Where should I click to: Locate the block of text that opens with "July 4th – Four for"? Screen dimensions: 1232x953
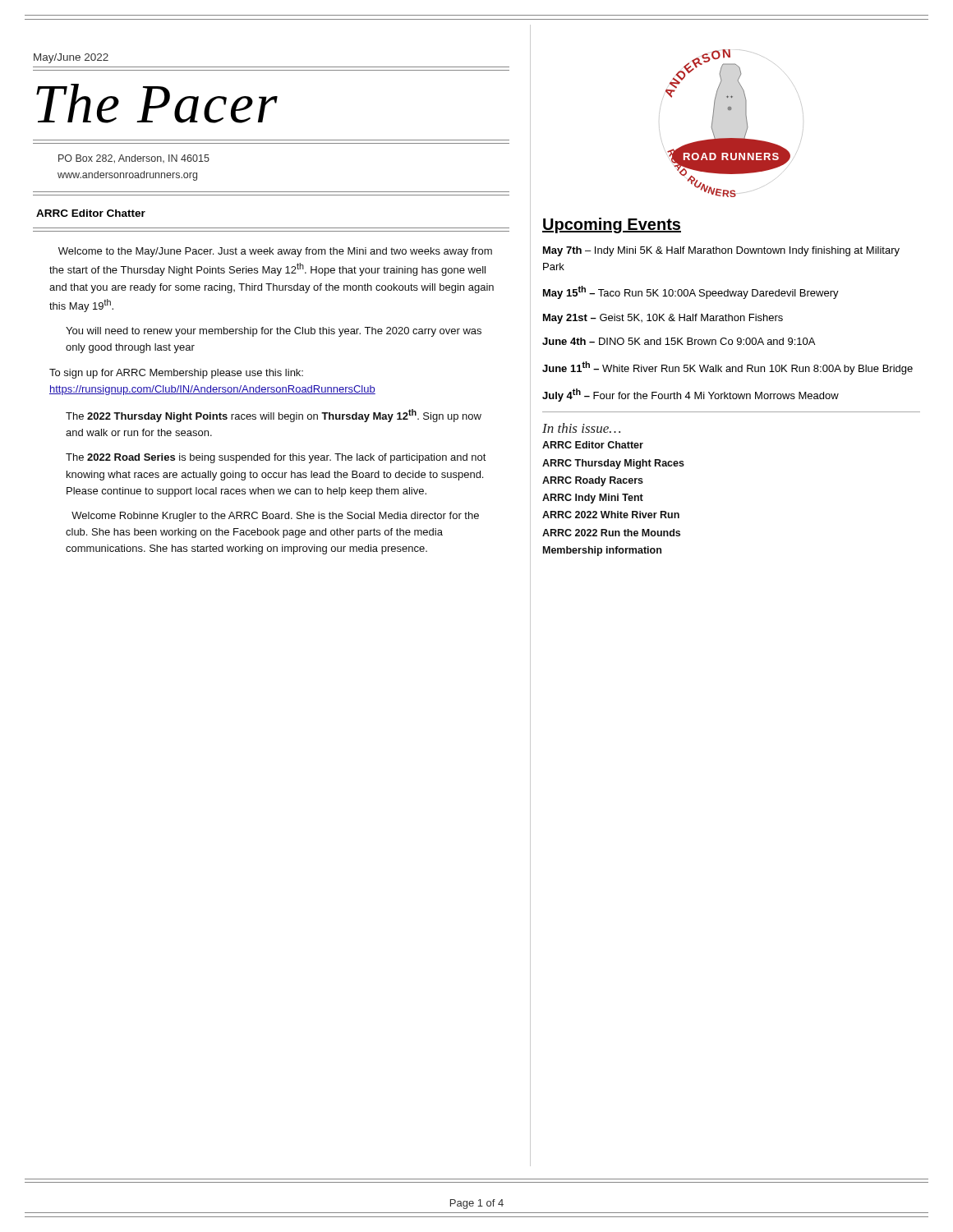point(690,394)
